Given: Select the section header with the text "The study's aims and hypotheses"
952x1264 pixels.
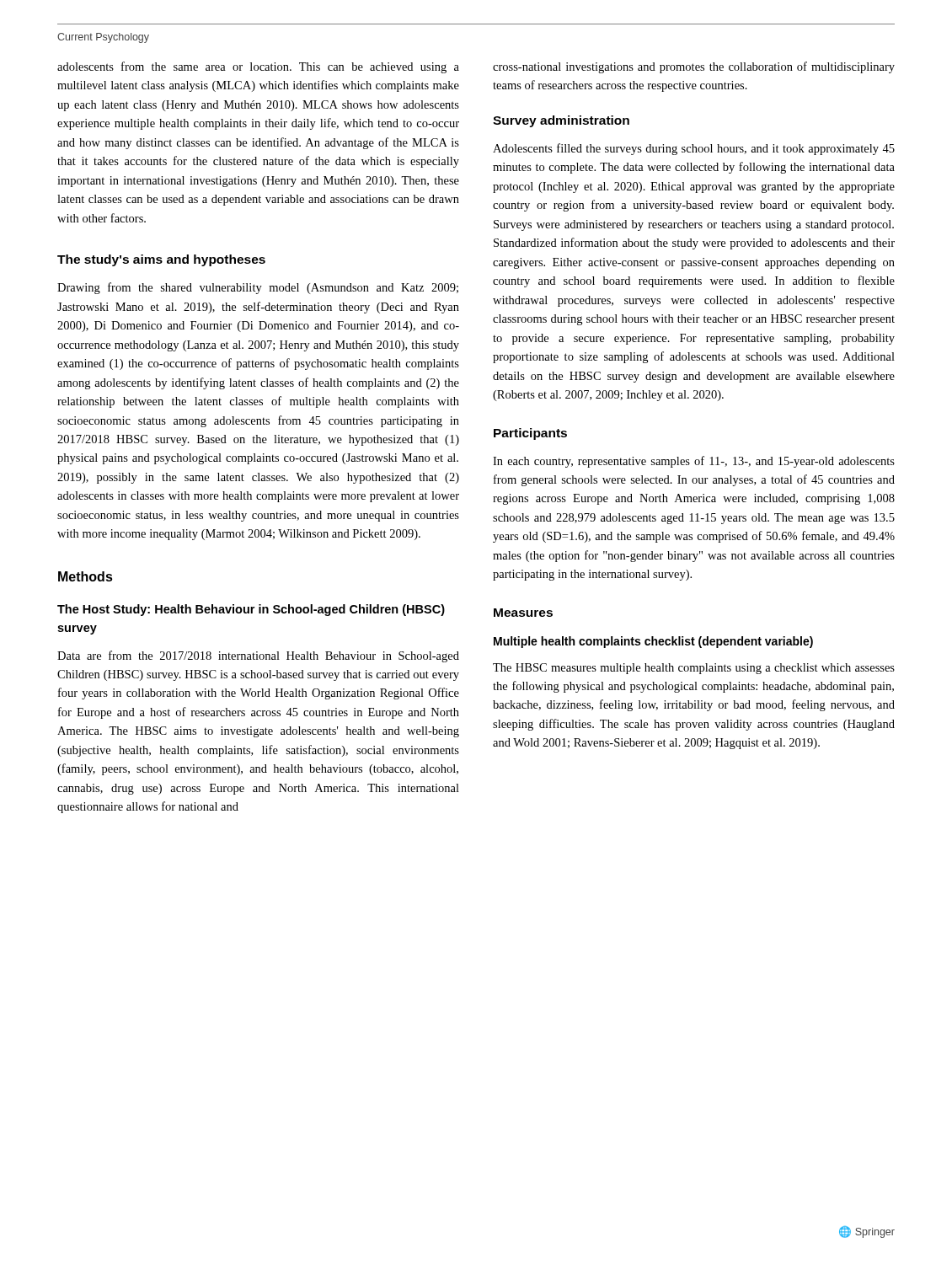Looking at the screenshot, I should (162, 259).
